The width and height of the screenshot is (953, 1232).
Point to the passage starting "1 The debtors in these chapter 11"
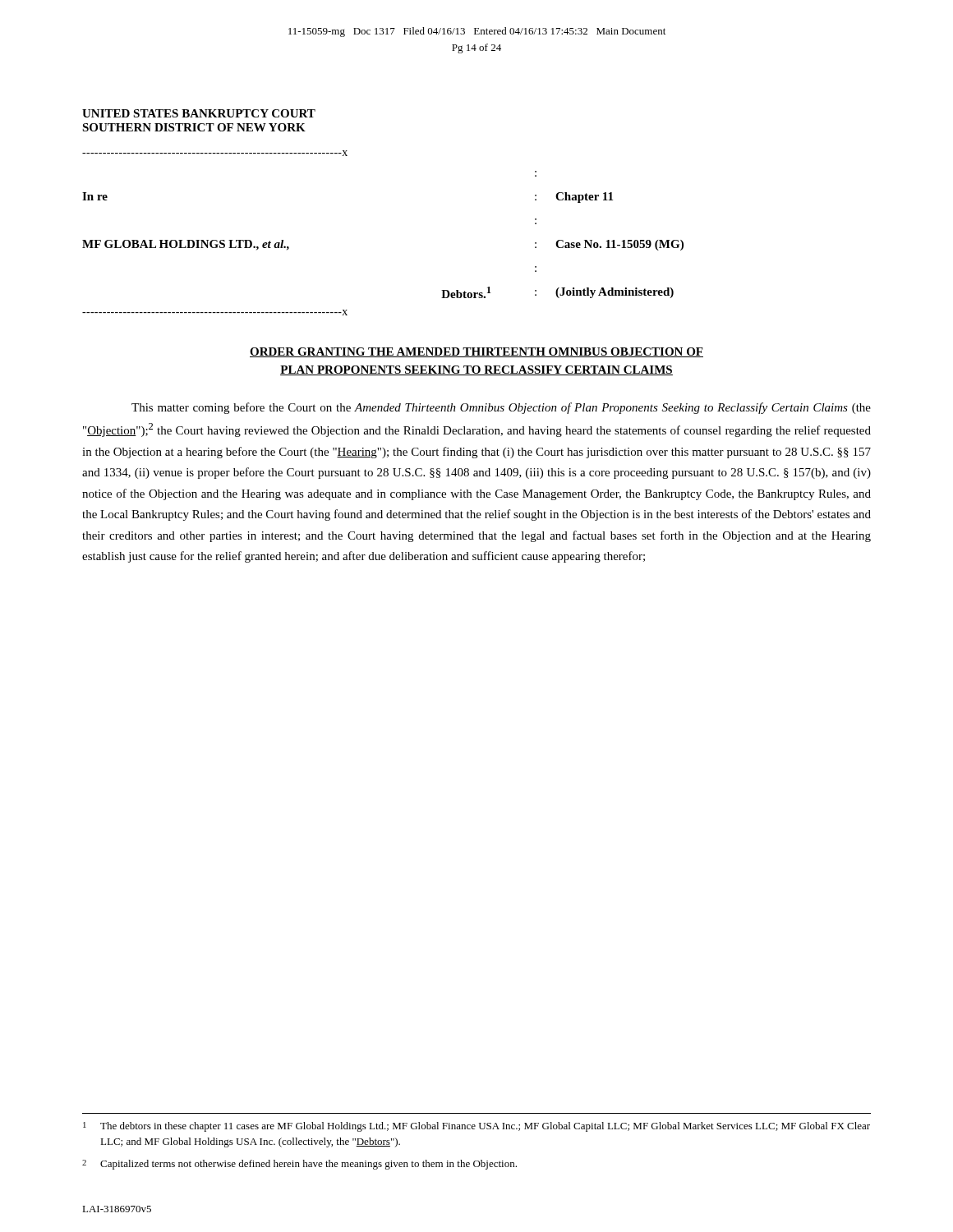476,1127
